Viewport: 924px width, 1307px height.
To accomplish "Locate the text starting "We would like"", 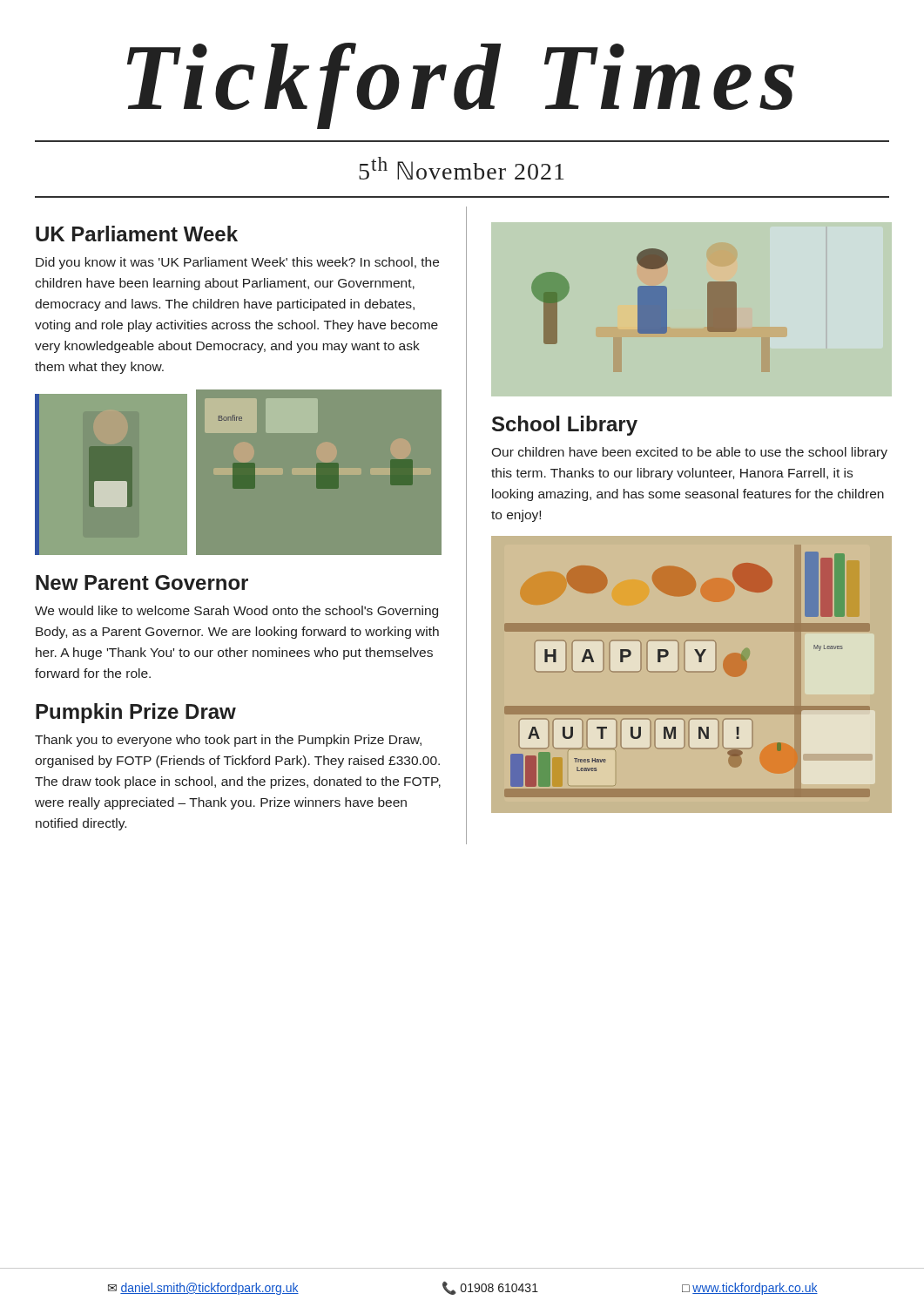I will [x=237, y=642].
